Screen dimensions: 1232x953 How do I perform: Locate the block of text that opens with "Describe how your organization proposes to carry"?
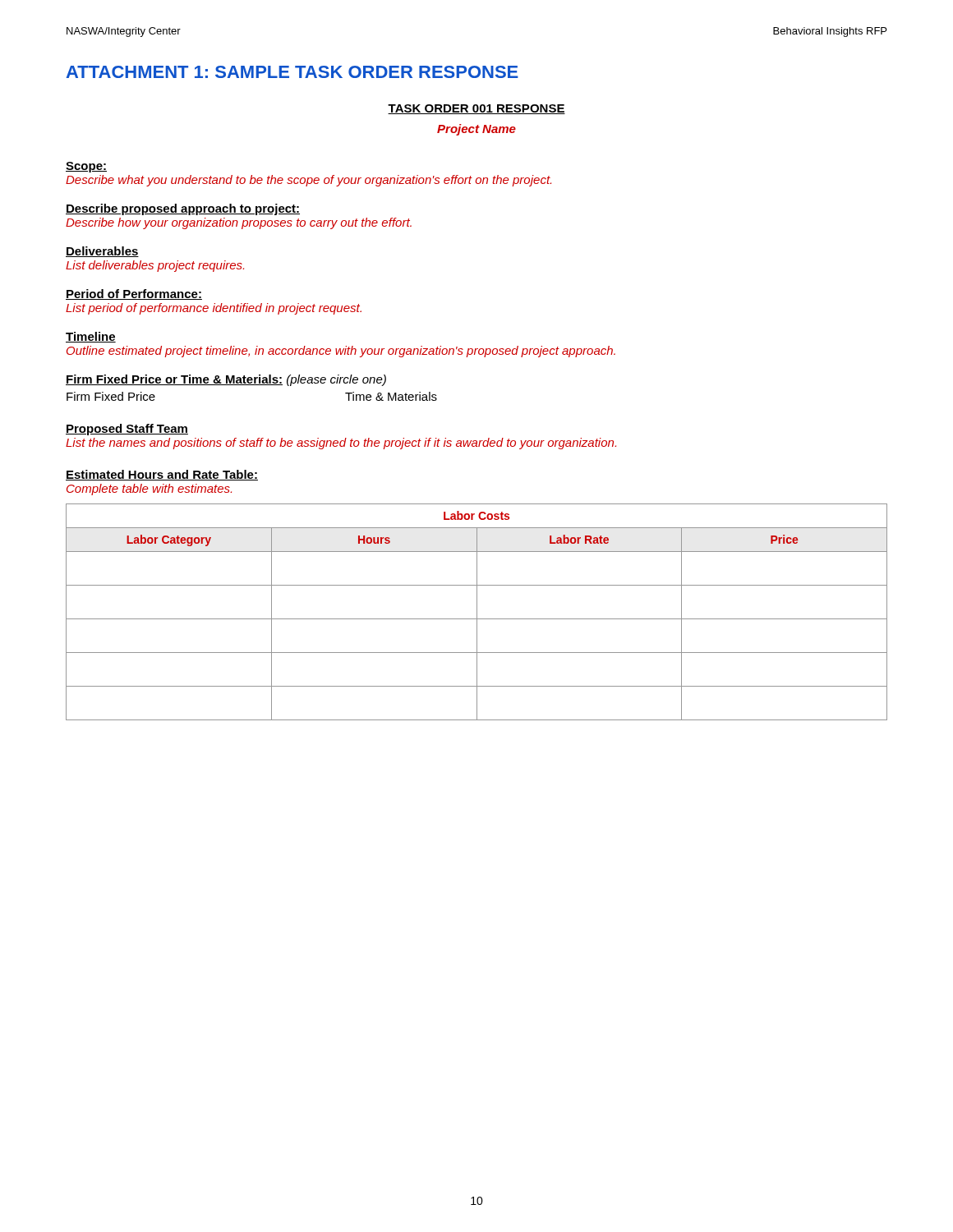239,223
